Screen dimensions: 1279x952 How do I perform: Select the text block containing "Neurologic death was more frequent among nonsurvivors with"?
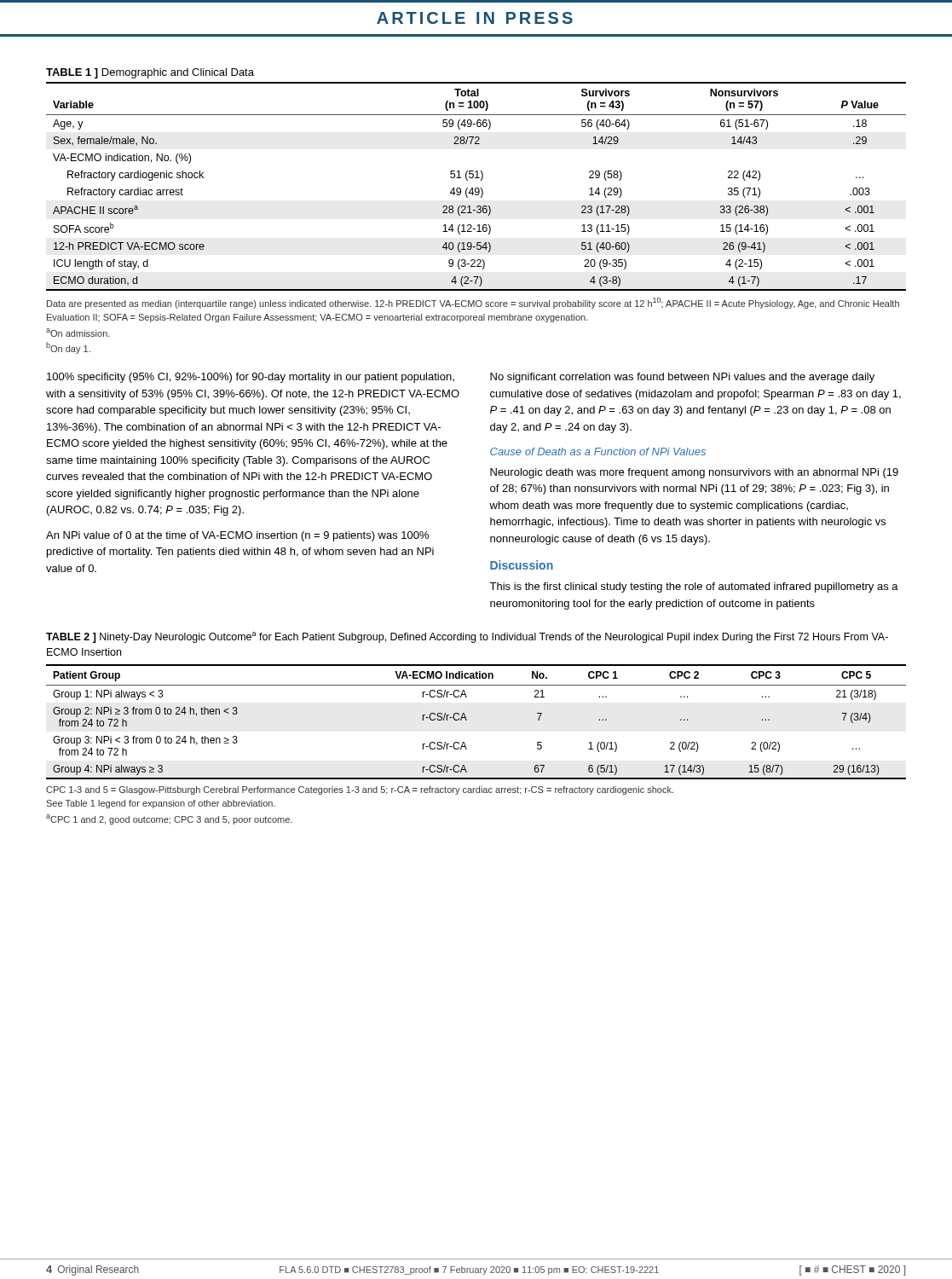[694, 505]
